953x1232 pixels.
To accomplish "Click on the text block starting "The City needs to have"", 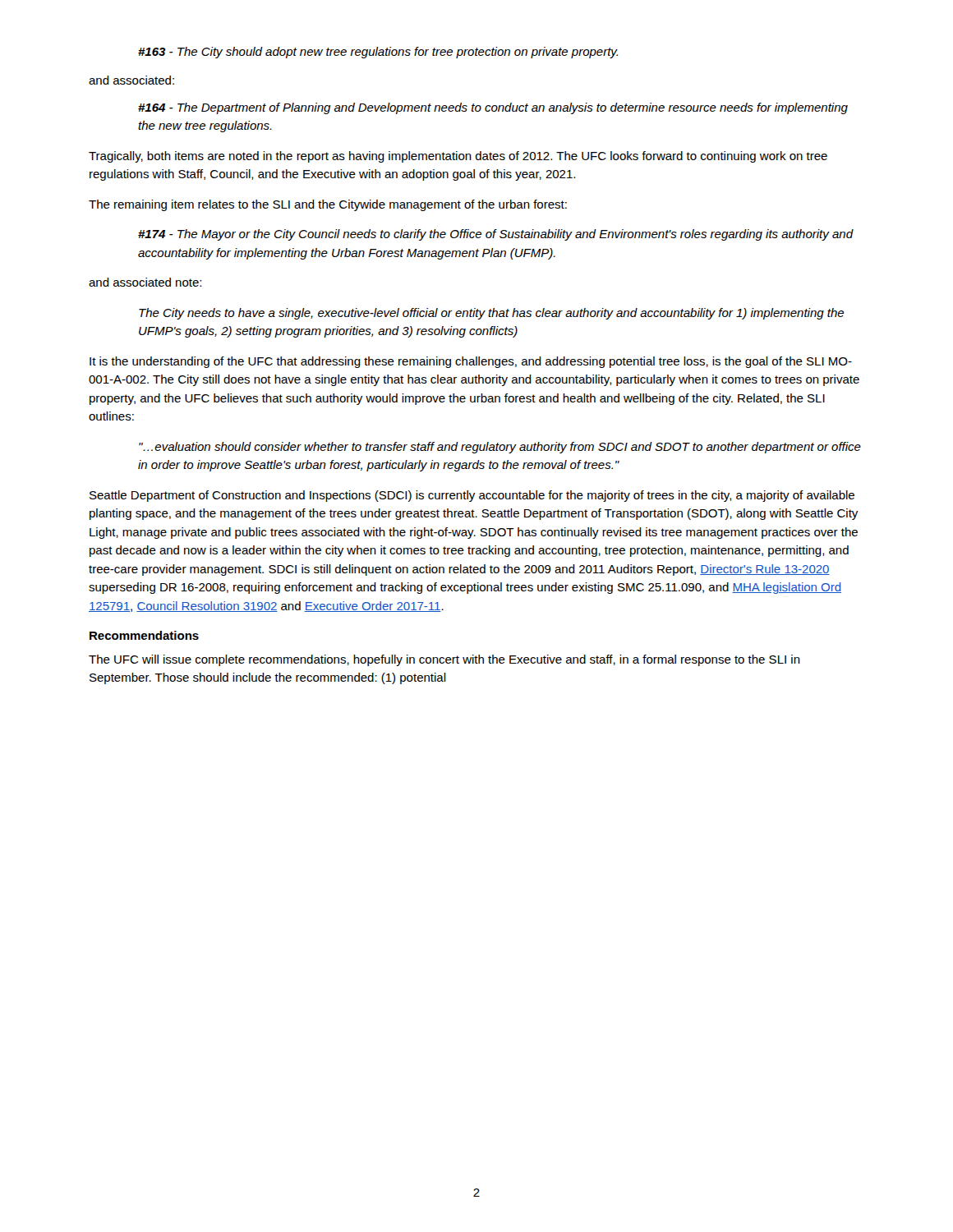I will pyautogui.click(x=491, y=321).
